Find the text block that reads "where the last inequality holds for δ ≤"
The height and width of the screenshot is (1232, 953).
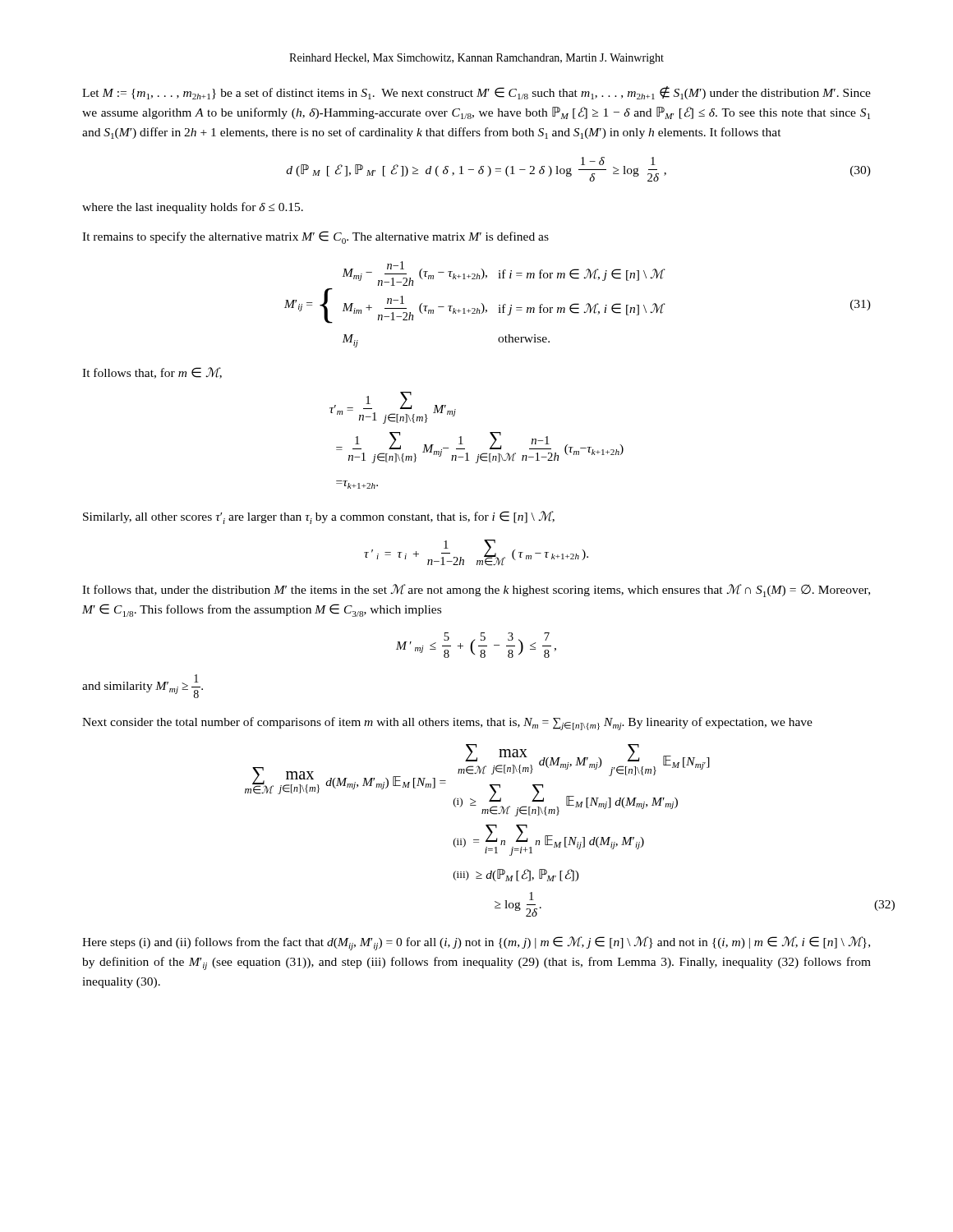(193, 207)
